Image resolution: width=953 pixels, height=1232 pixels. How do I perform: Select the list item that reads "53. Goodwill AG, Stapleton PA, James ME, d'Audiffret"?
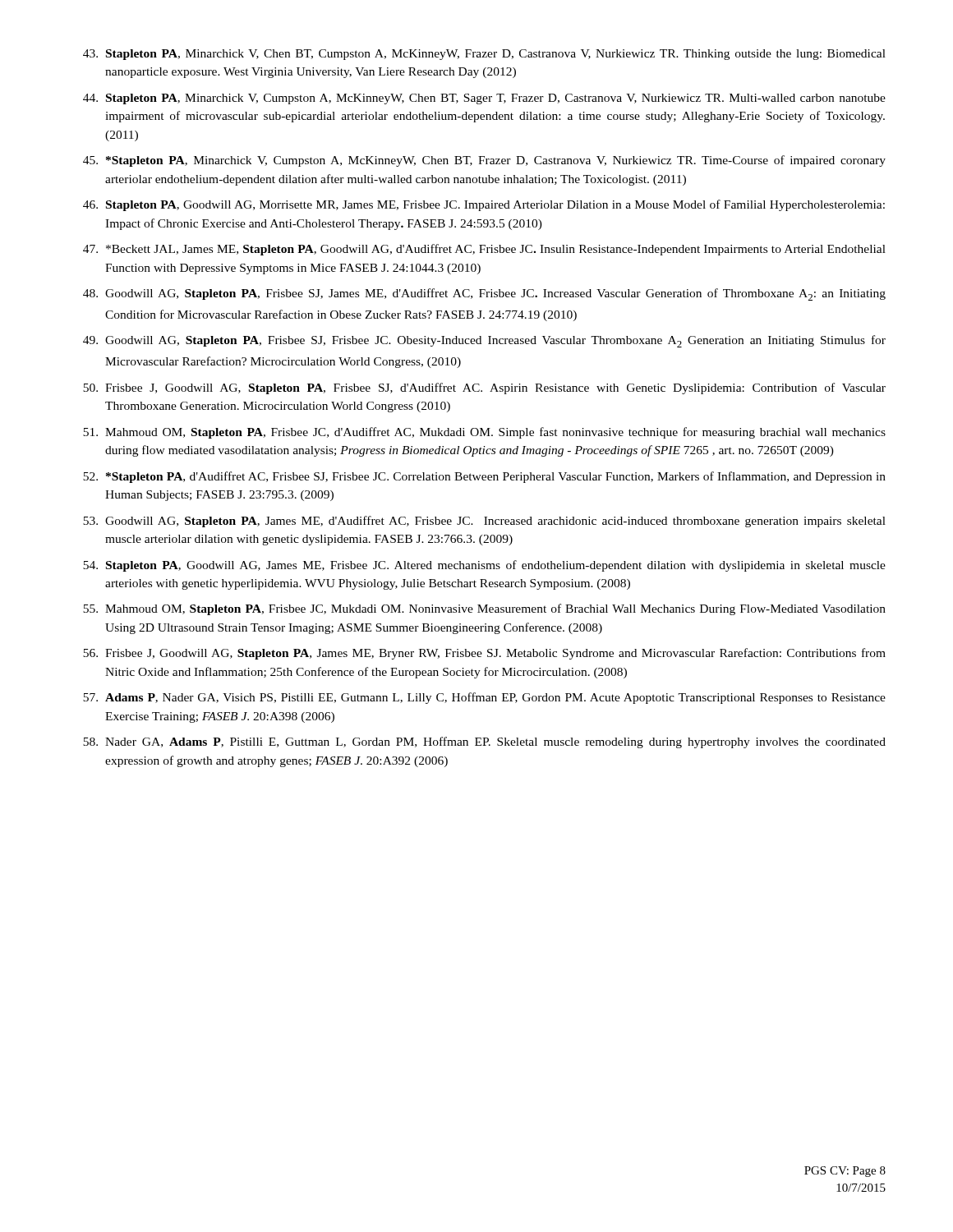476,530
